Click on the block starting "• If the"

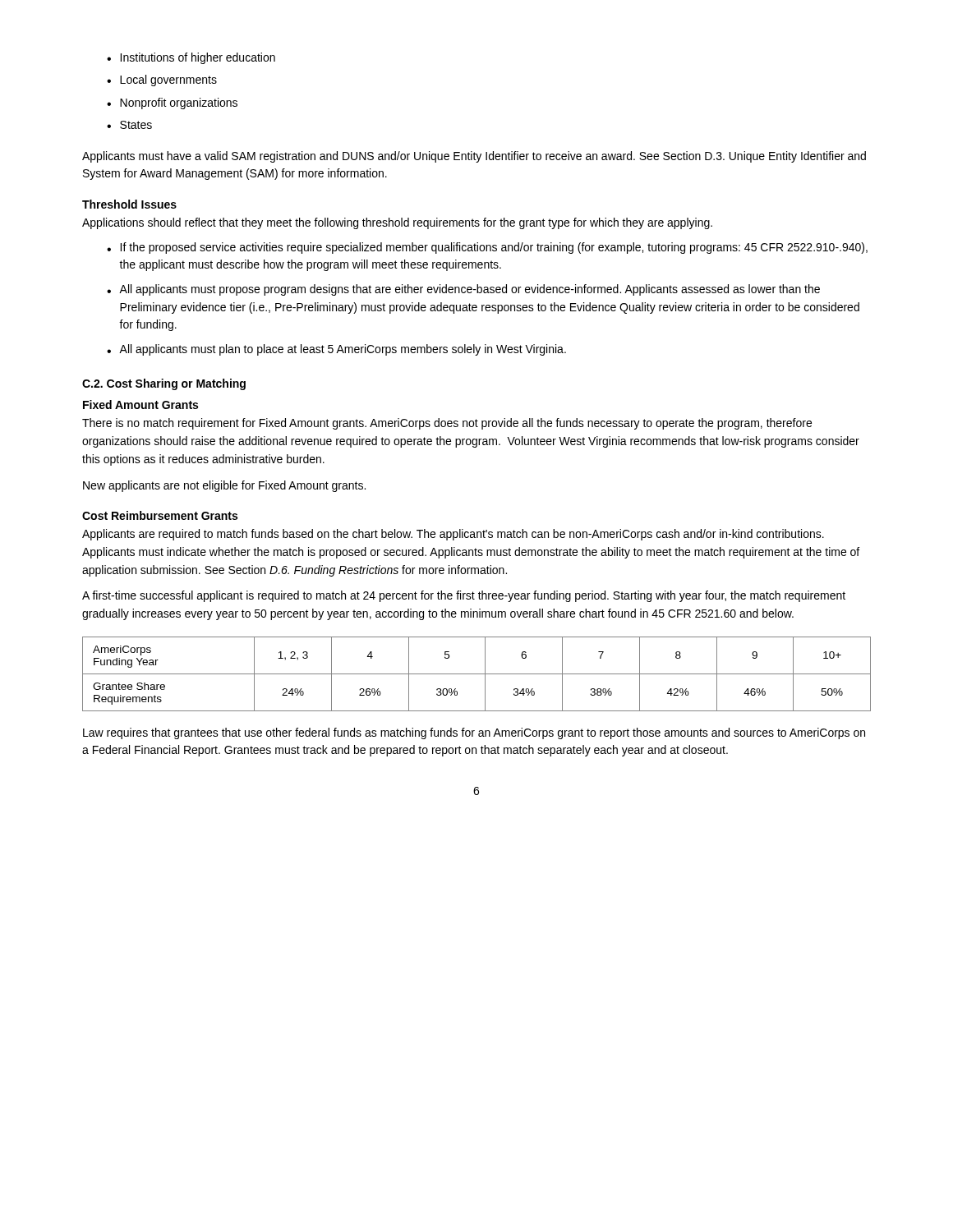click(489, 257)
